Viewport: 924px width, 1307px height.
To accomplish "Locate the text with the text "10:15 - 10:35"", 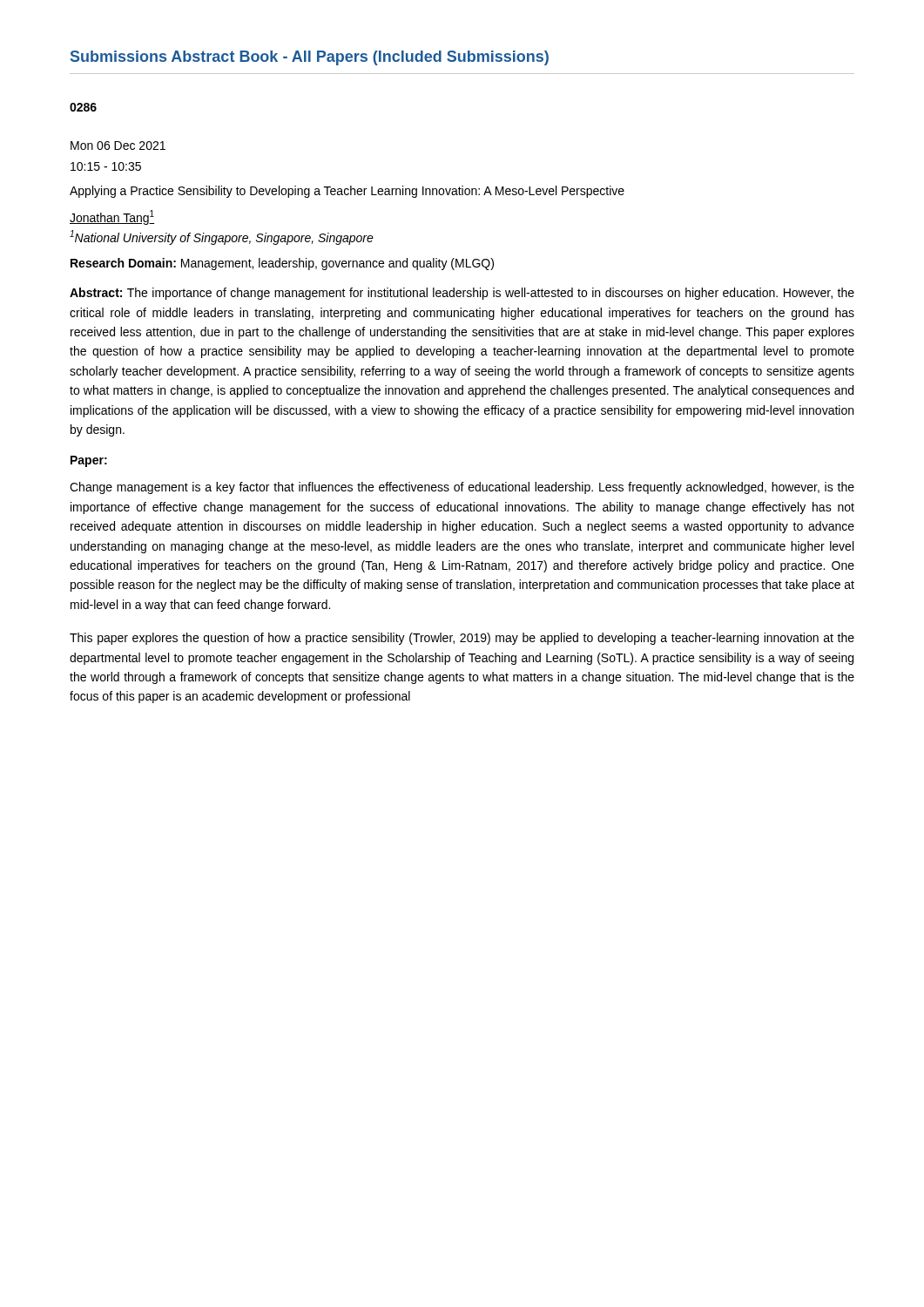I will pos(106,166).
